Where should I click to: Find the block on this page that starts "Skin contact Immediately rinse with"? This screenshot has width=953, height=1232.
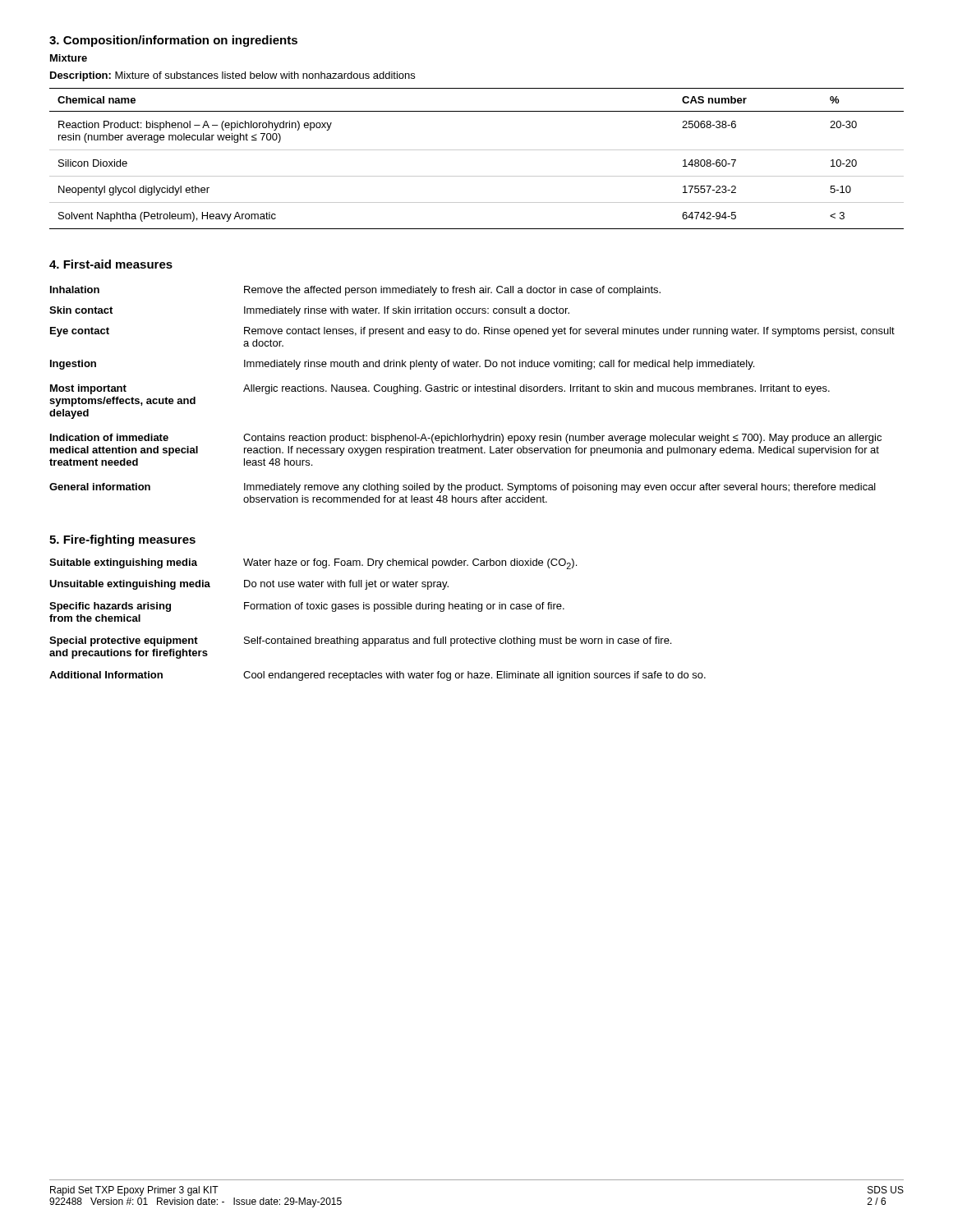[476, 310]
